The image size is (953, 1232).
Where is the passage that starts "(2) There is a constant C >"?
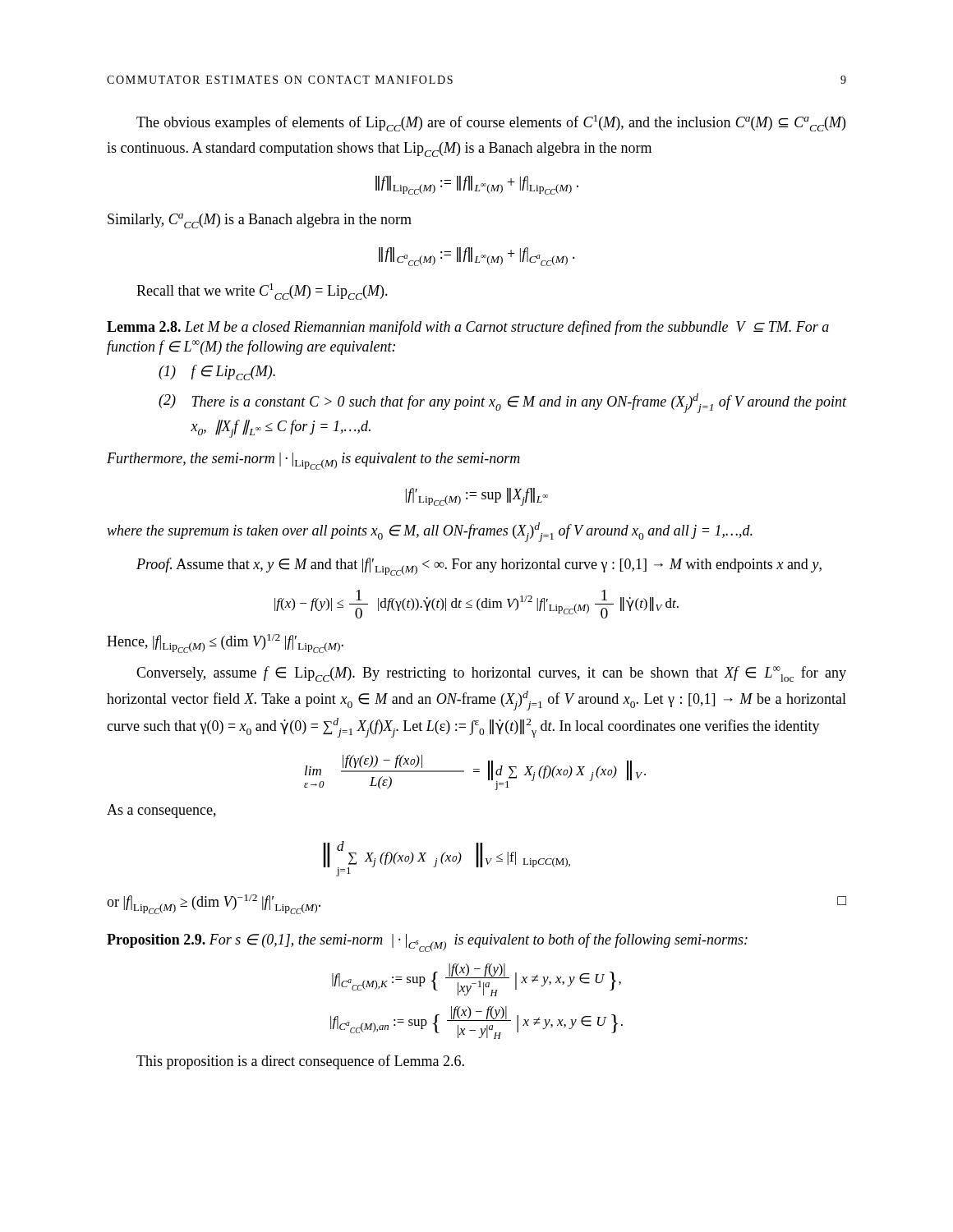click(502, 415)
